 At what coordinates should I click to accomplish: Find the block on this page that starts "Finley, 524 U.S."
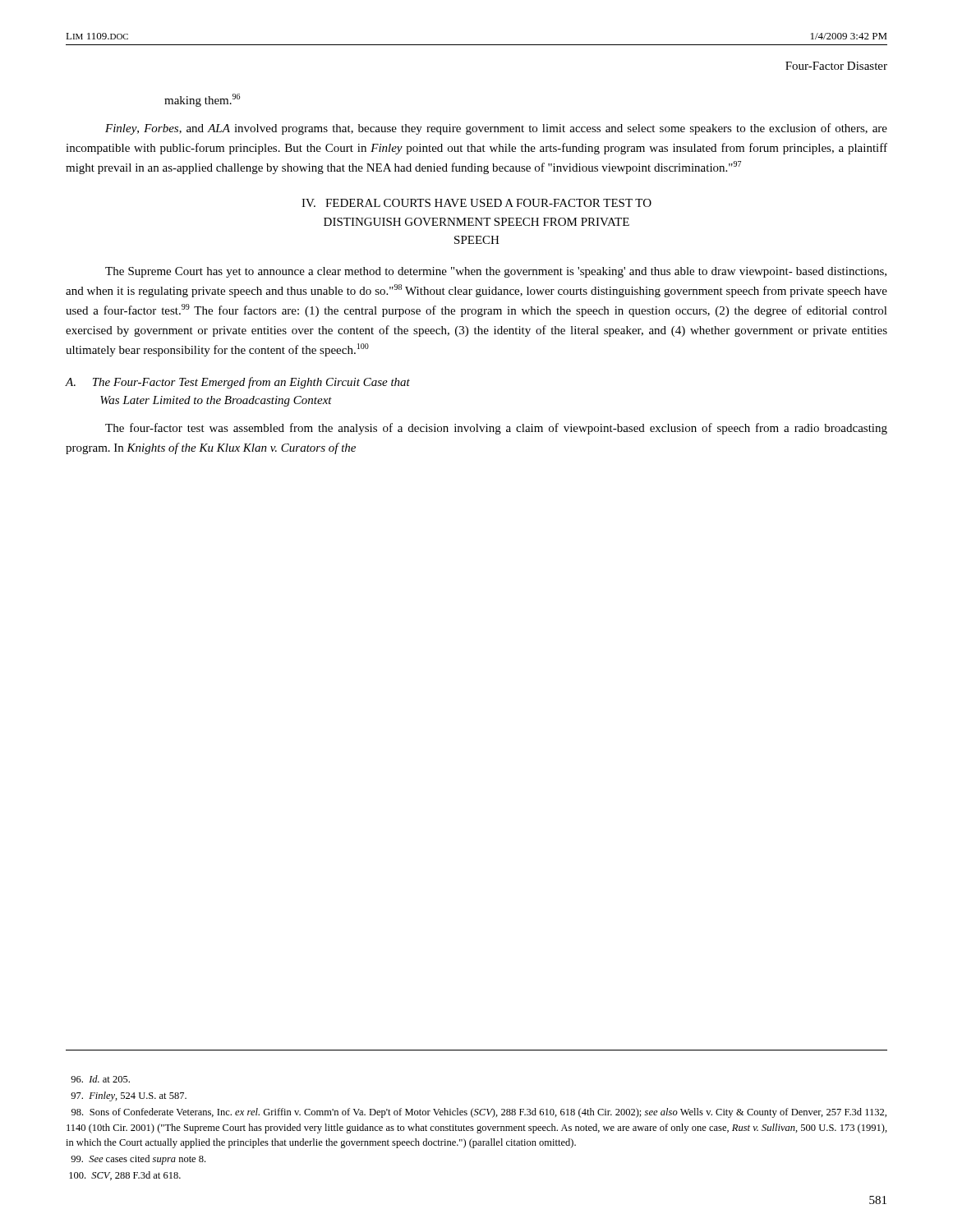(126, 1096)
